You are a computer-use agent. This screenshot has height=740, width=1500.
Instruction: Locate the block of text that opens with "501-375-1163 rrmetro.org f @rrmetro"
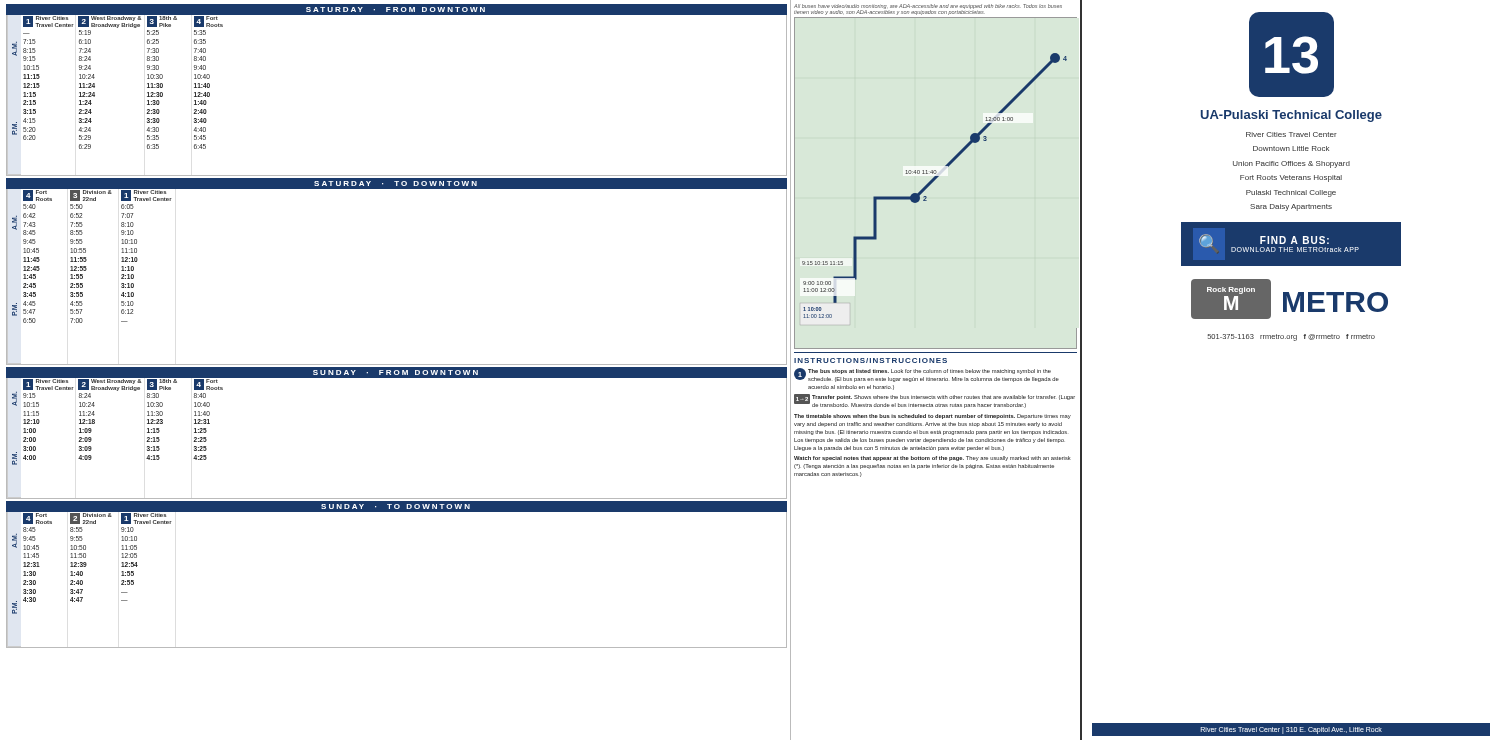coord(1291,337)
